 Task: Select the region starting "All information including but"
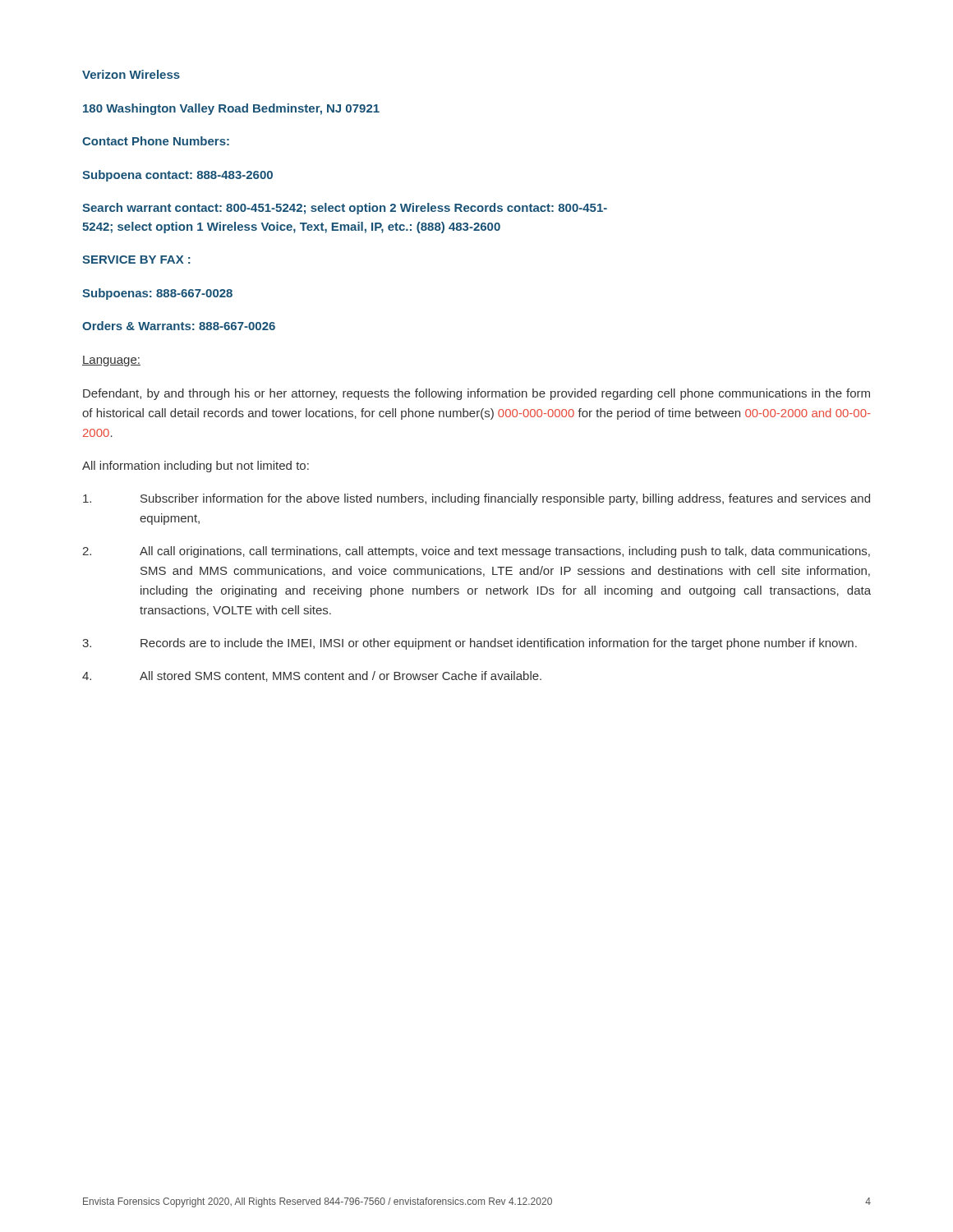click(x=196, y=465)
